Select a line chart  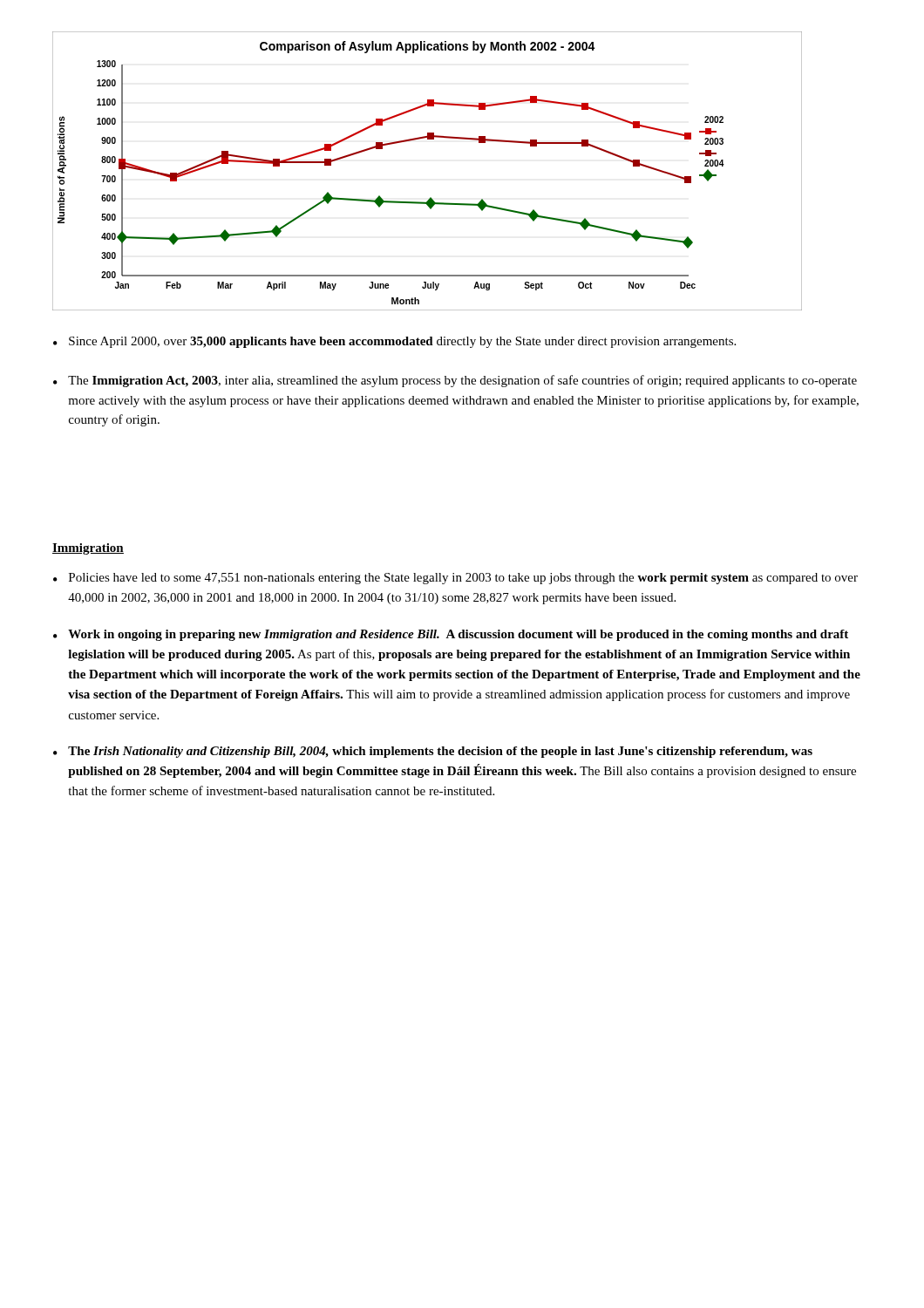pyautogui.click(x=427, y=173)
